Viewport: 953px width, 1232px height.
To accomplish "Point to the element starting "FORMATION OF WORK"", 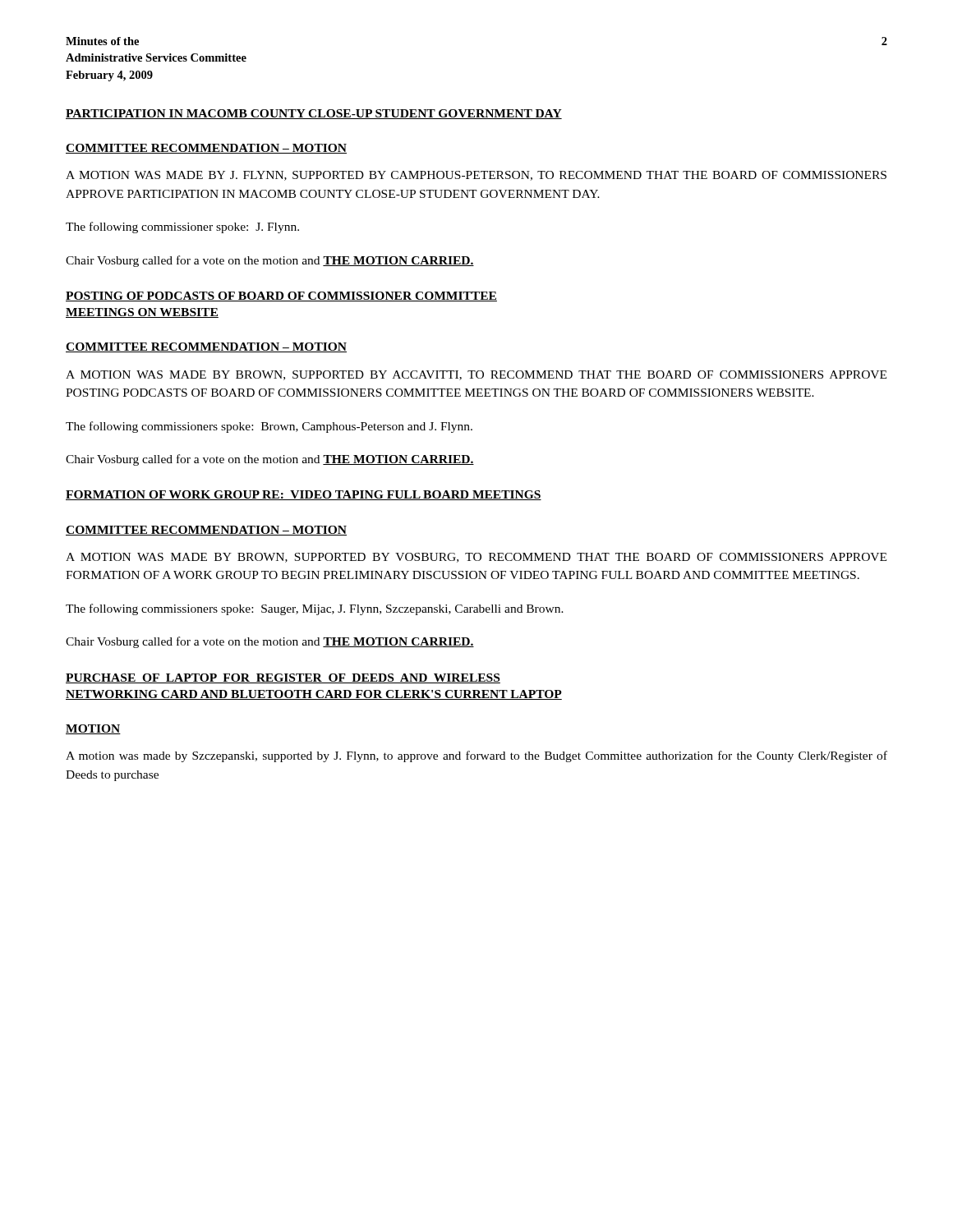I will tap(303, 494).
